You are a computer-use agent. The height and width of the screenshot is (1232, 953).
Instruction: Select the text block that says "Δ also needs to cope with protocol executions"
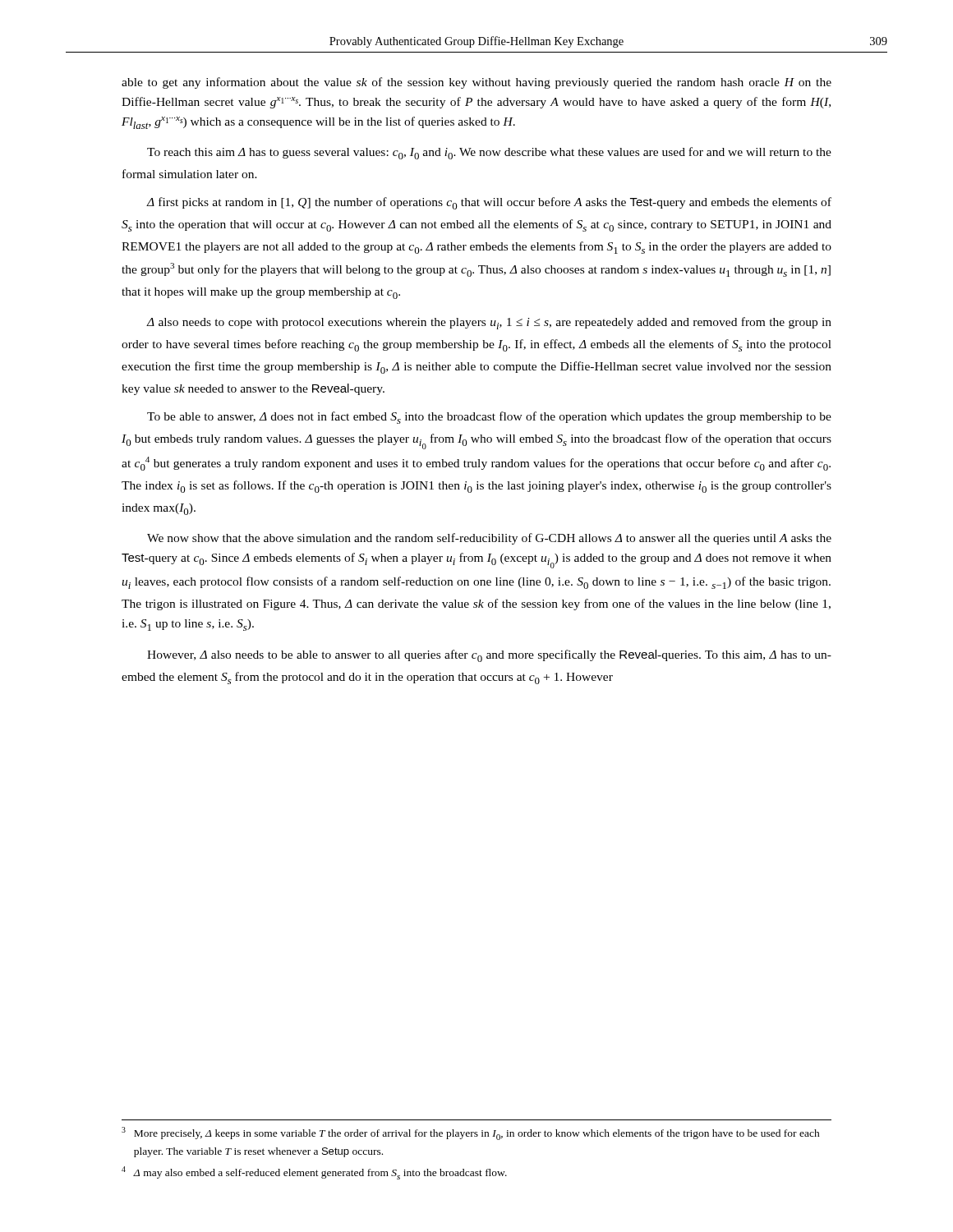(x=476, y=355)
